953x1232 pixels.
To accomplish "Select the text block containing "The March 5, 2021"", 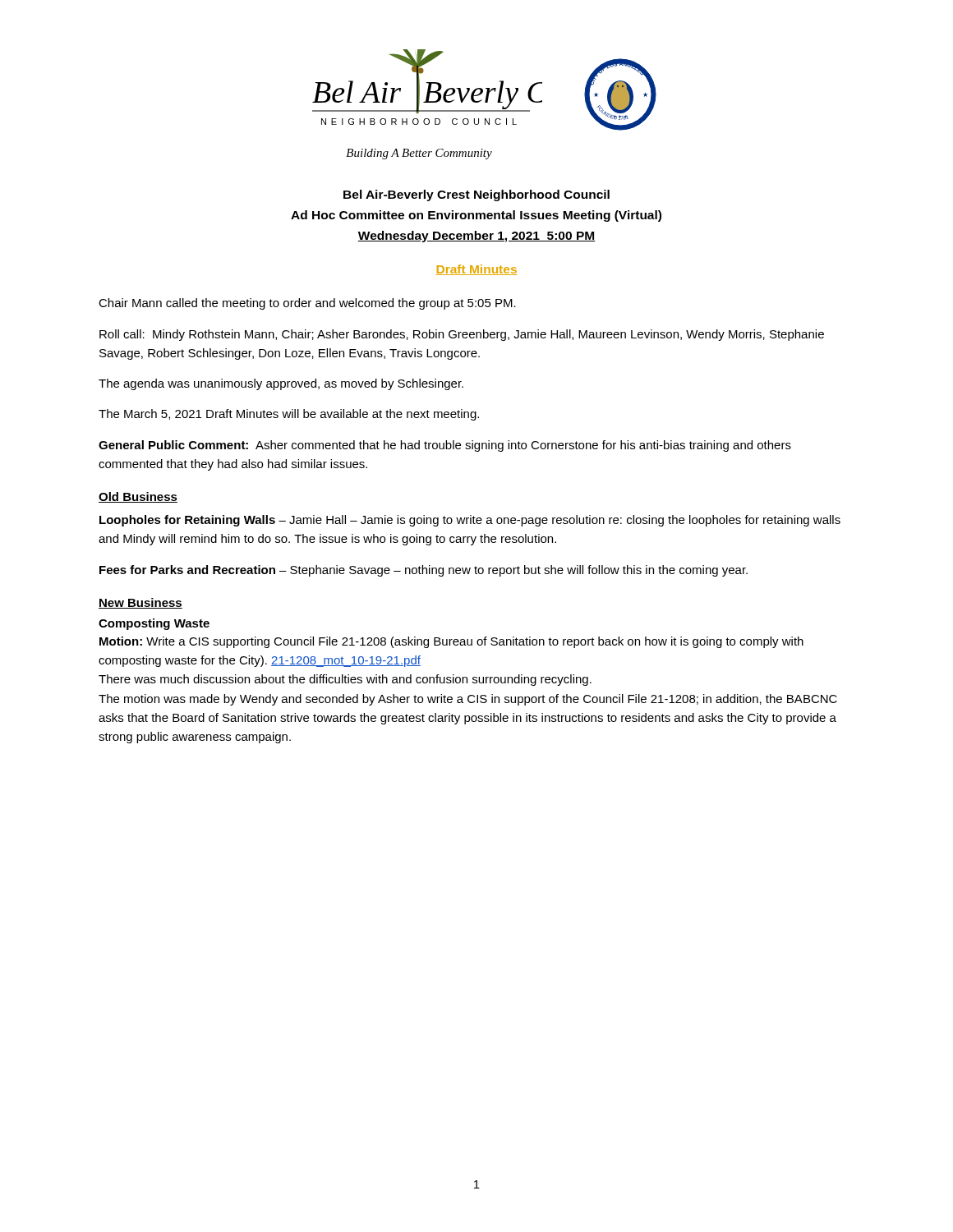I will pyautogui.click(x=289, y=414).
